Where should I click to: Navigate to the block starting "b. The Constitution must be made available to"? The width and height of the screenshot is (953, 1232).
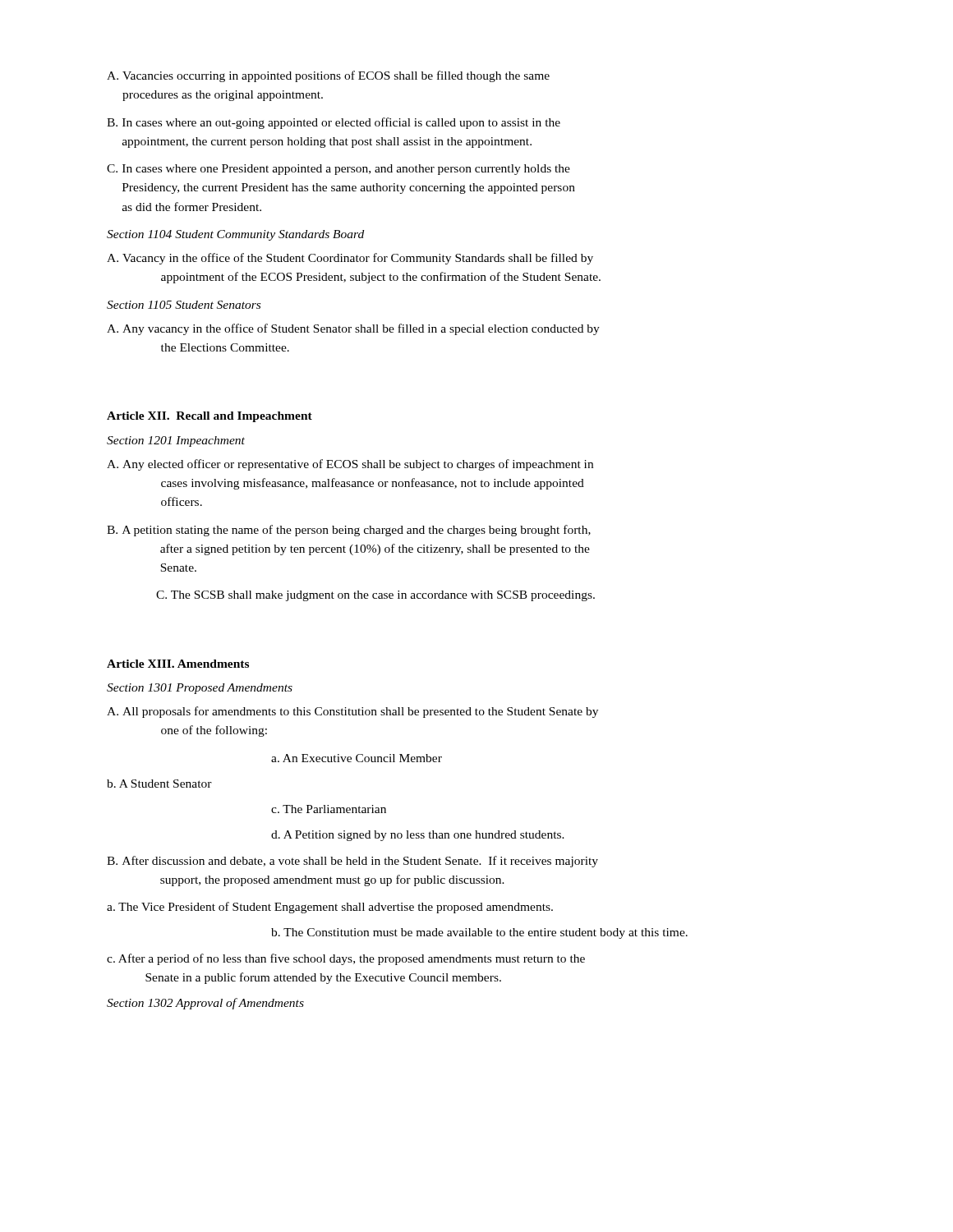(480, 932)
